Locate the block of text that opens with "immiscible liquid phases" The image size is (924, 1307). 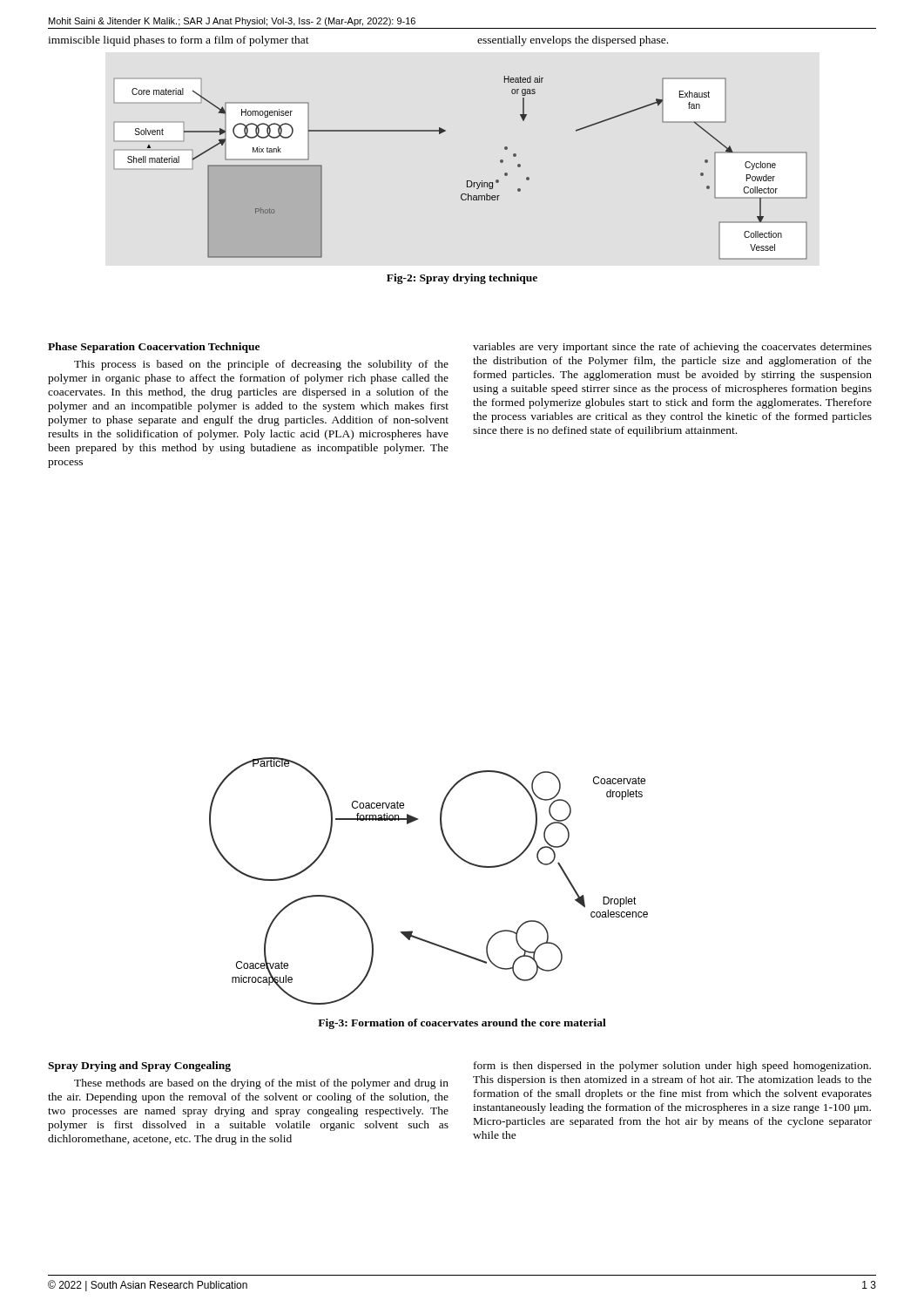pyautogui.click(x=178, y=40)
